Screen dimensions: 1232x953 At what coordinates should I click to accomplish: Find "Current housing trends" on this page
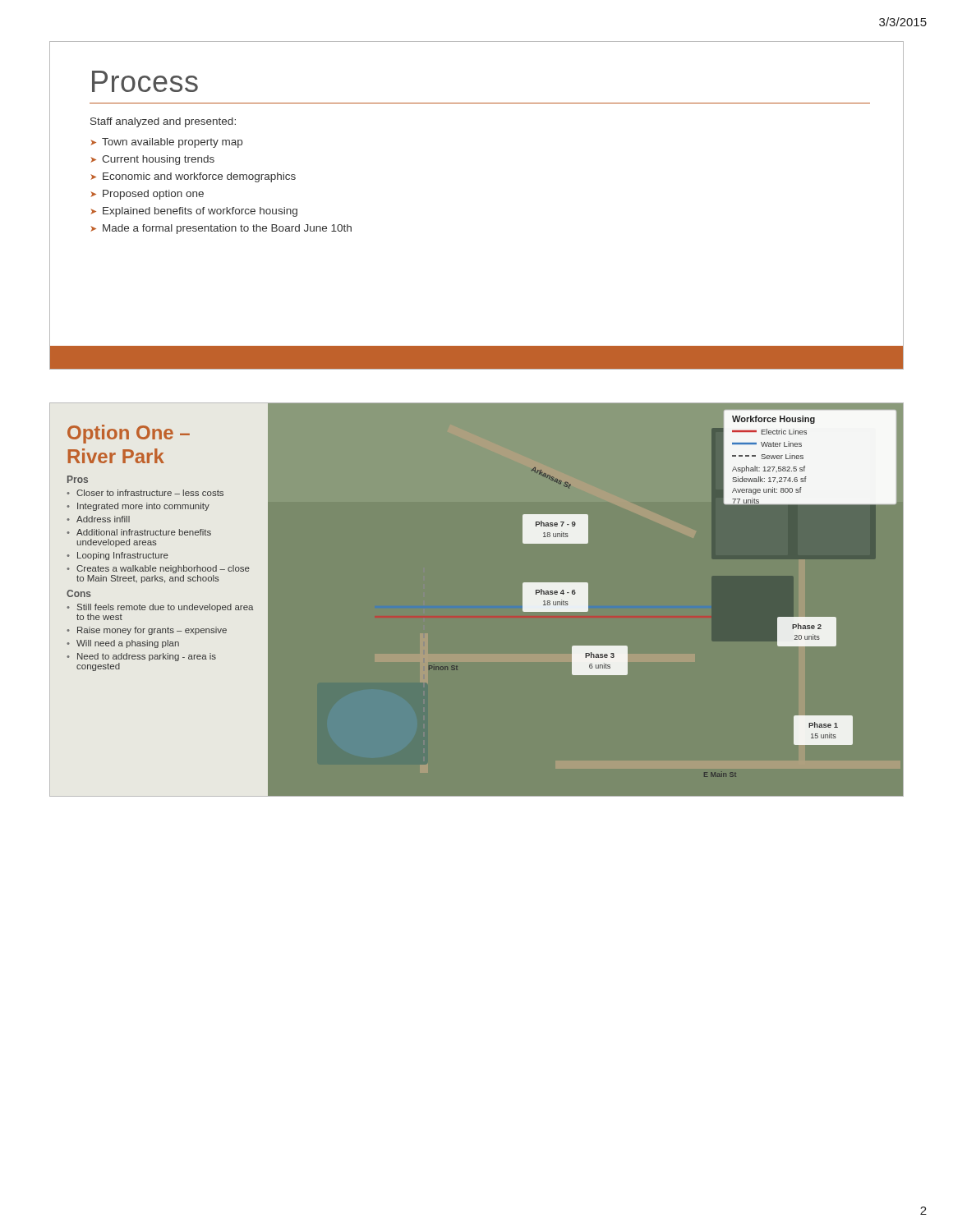click(158, 159)
